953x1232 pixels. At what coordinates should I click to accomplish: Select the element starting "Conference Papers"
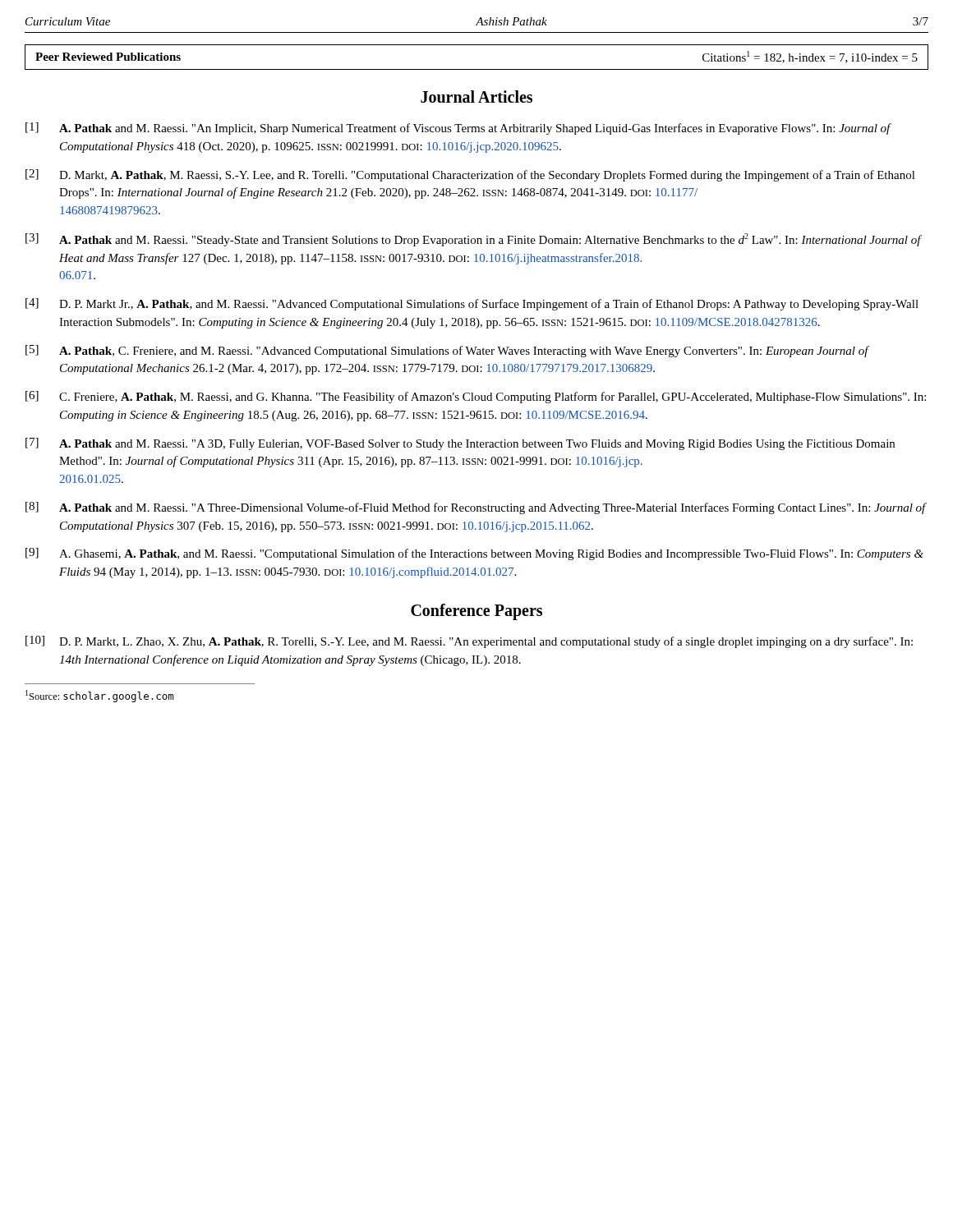476,610
